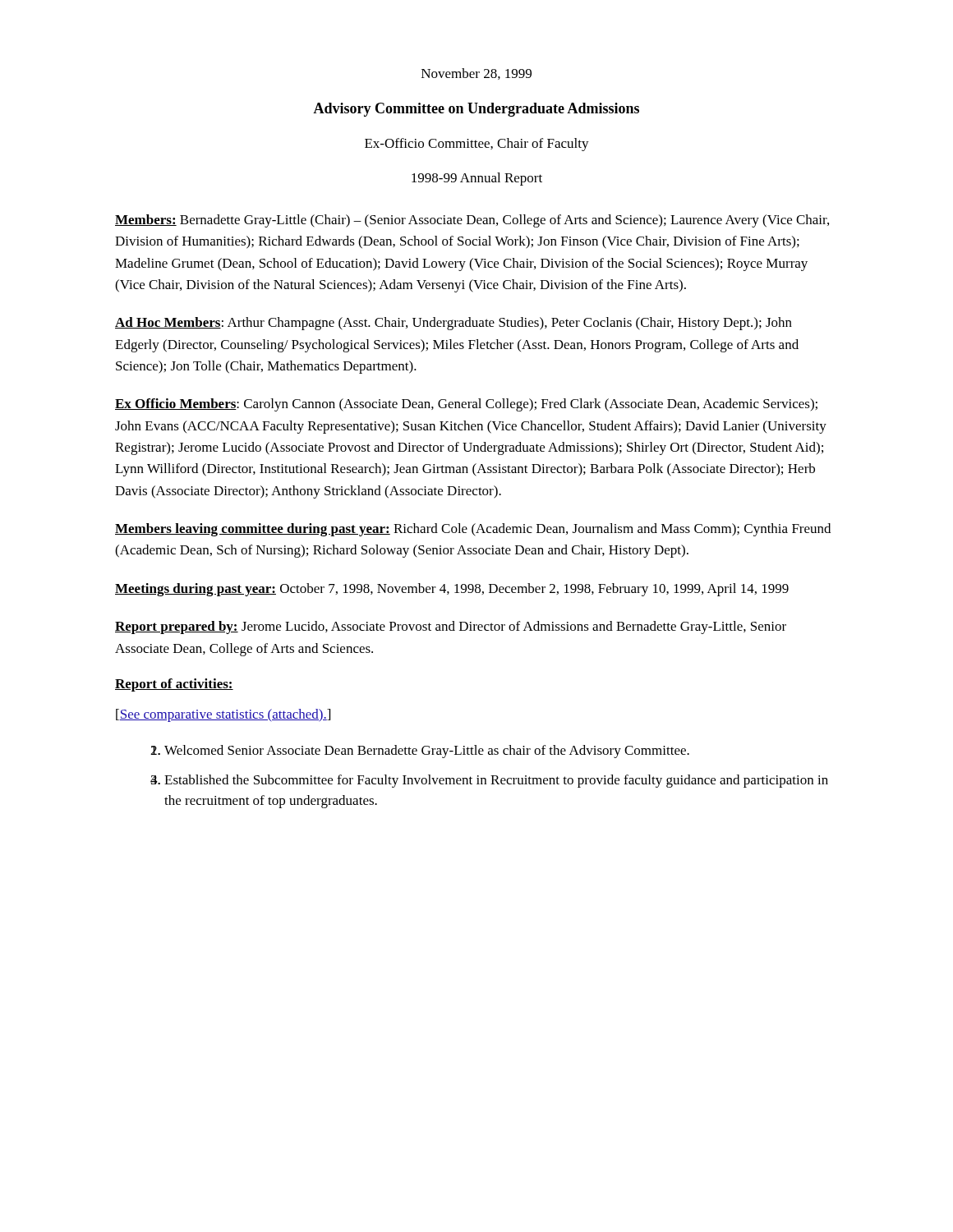Find the section header that reads "Report of activities:"
Screen dimensions: 1232x953
(x=174, y=684)
